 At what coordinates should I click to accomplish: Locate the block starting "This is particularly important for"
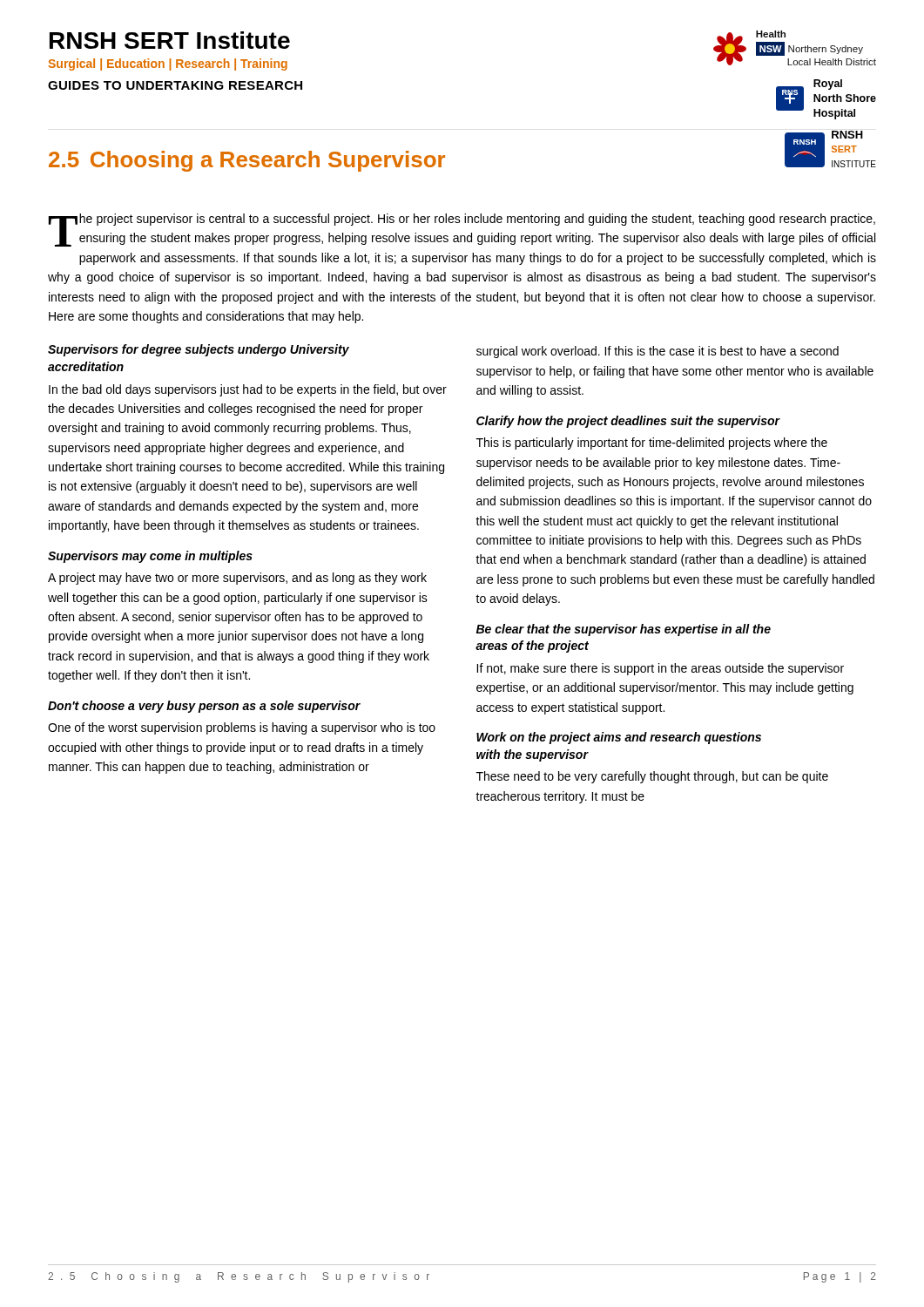(x=676, y=521)
